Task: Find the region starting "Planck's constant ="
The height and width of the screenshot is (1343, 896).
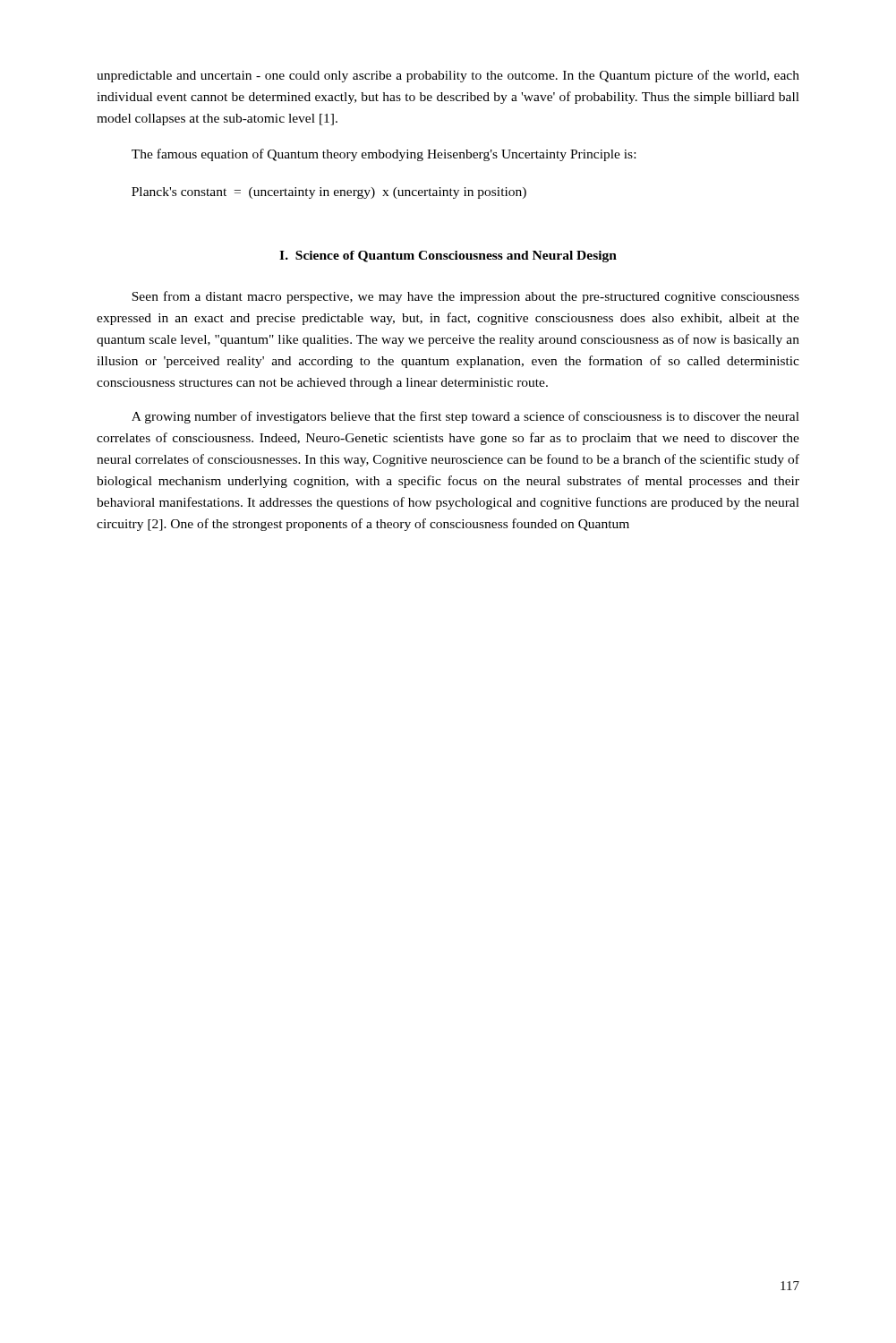Action: click(x=329, y=191)
